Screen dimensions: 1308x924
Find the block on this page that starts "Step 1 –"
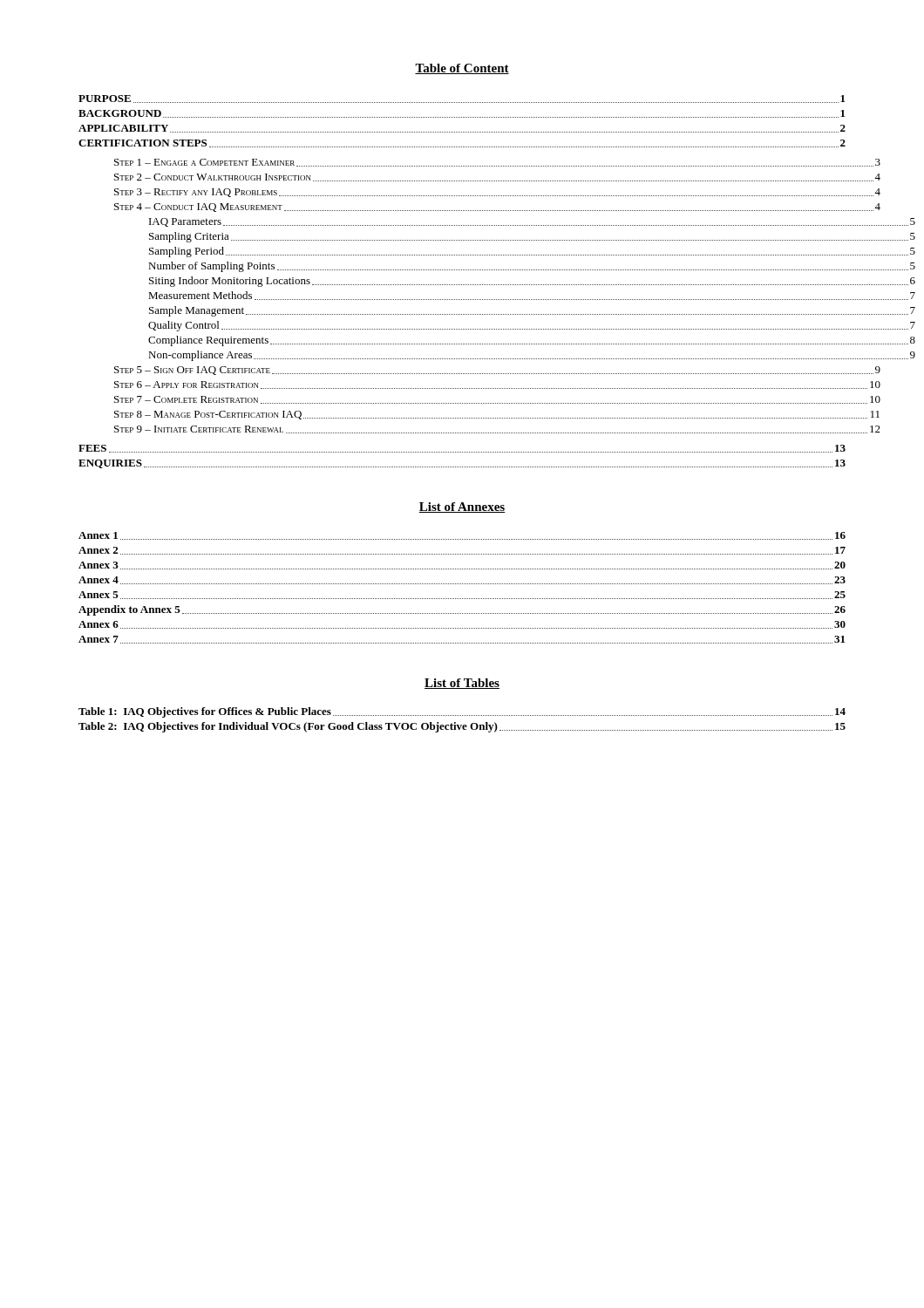[x=497, y=162]
